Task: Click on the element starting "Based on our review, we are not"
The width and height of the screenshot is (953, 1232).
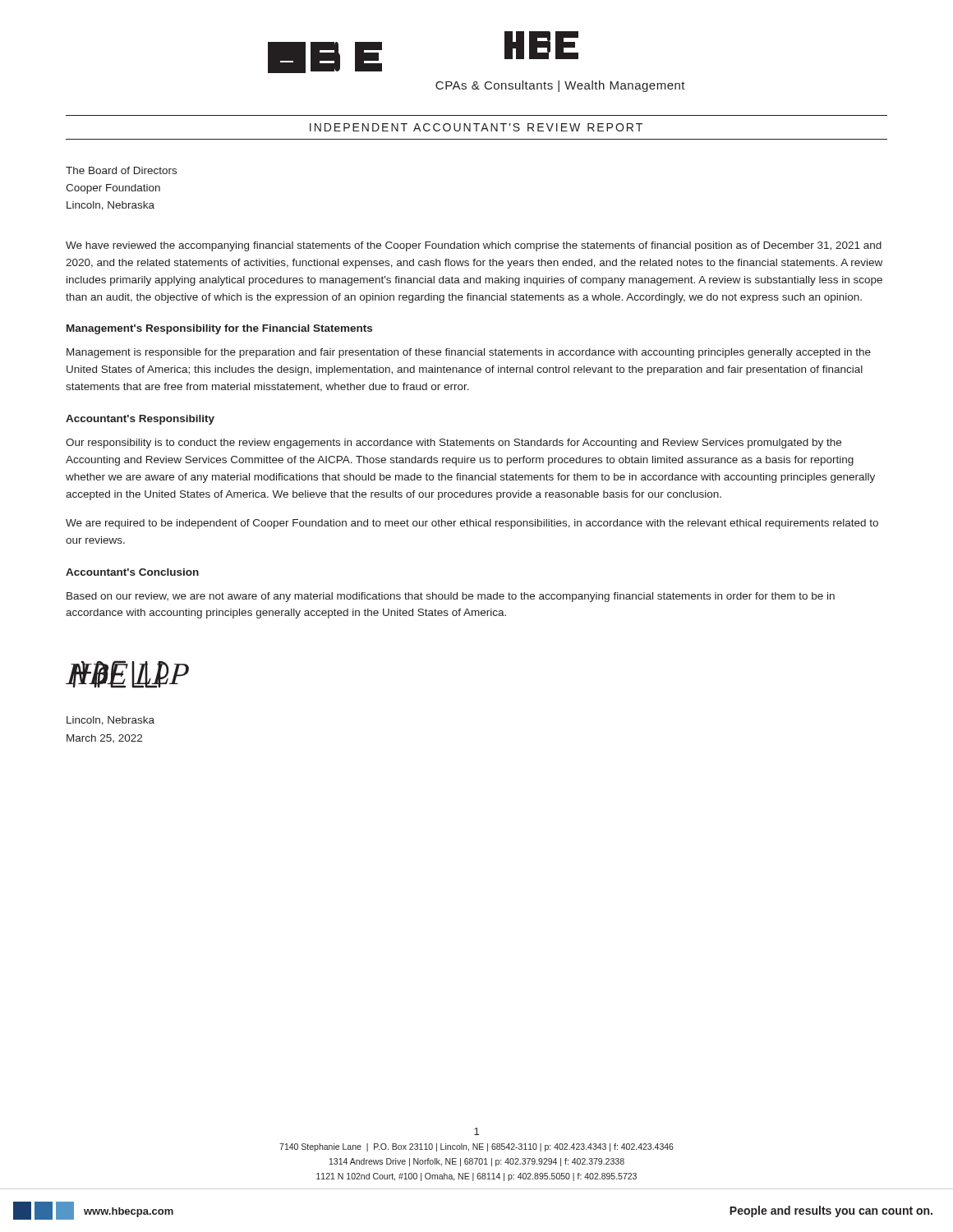Action: [450, 604]
